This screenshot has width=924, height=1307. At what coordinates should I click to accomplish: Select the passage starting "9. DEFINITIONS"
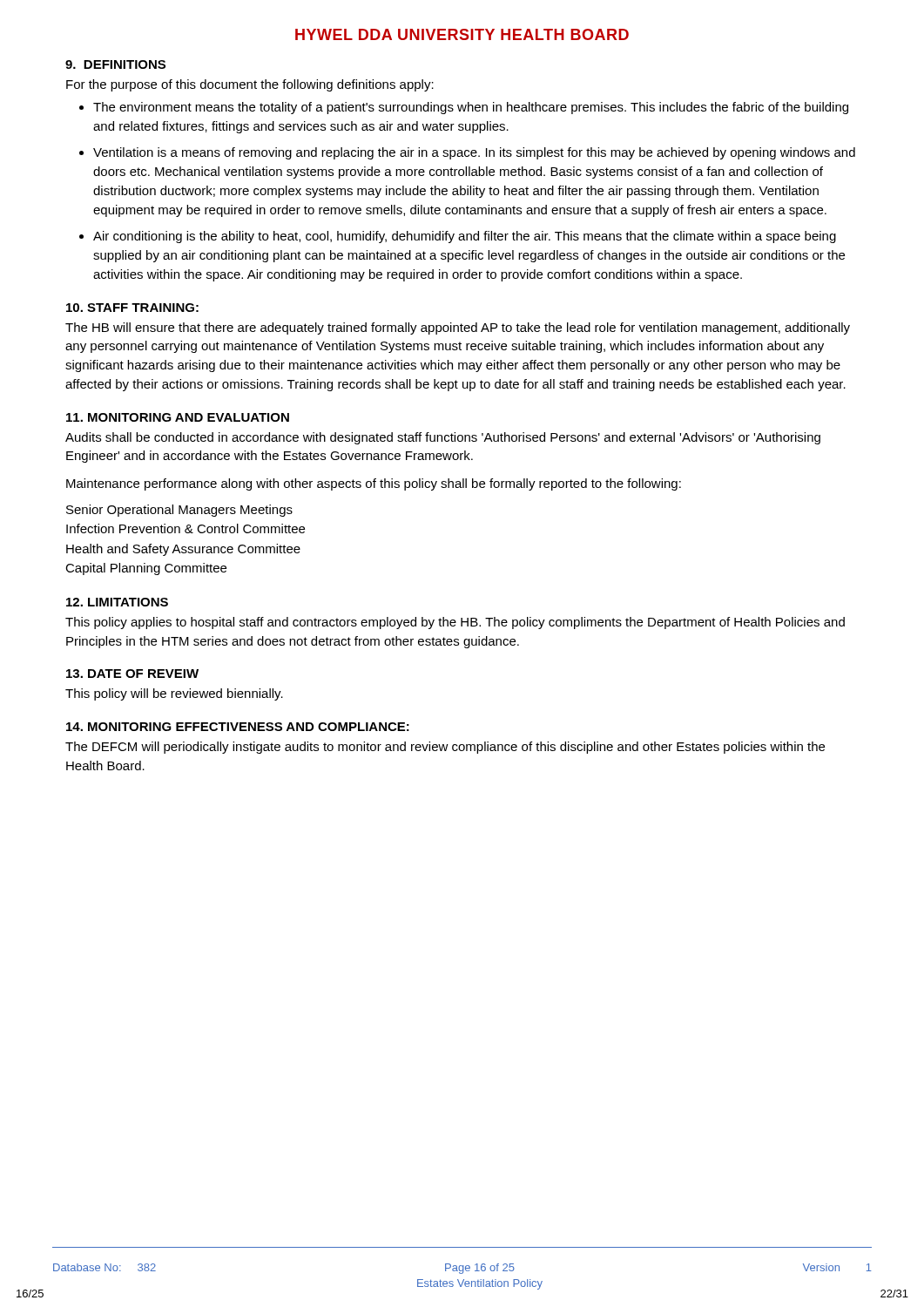coord(116,64)
